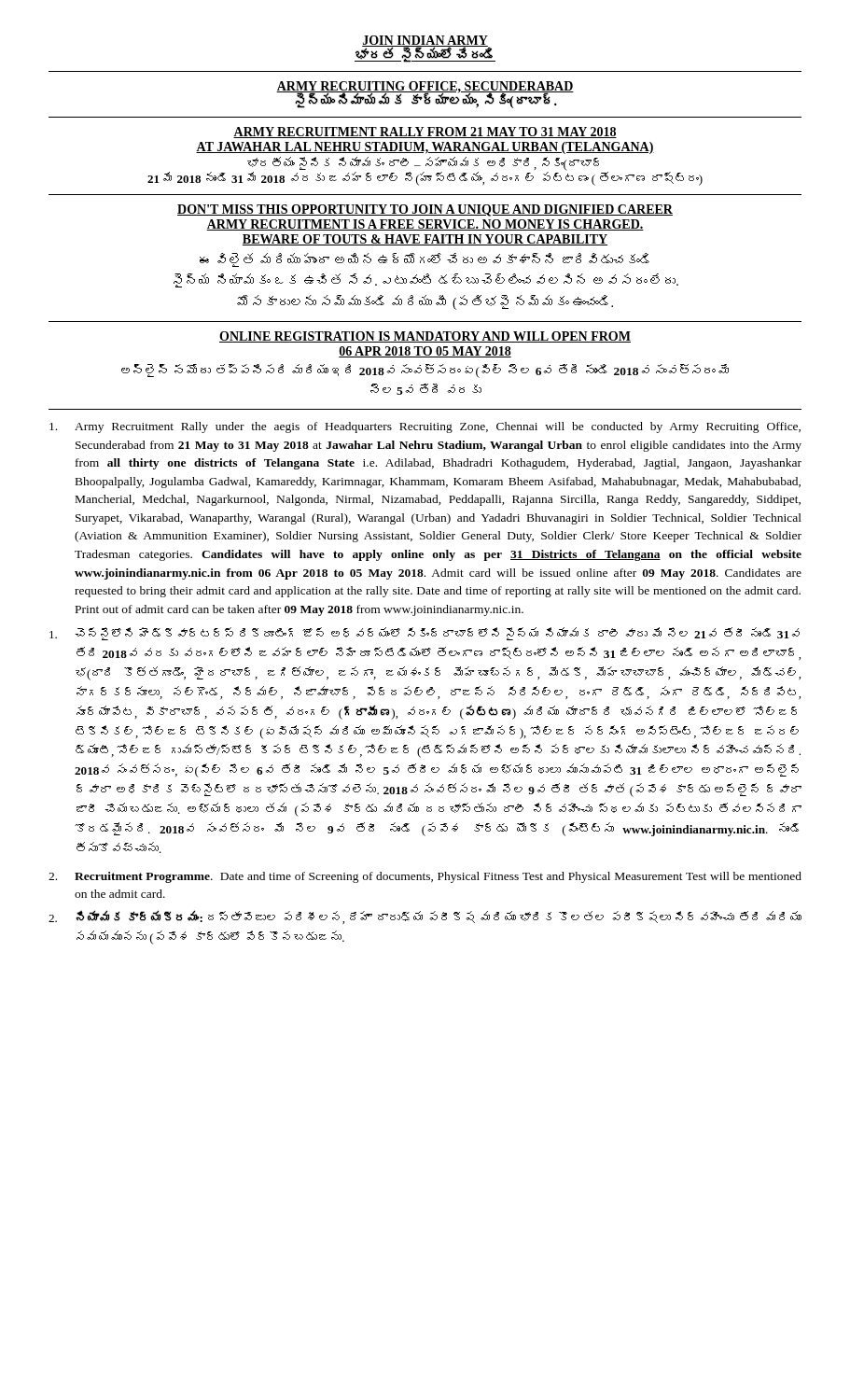
Task: Locate the text block with the text "Recruitment Programme. Date and time"
Action: click(425, 885)
